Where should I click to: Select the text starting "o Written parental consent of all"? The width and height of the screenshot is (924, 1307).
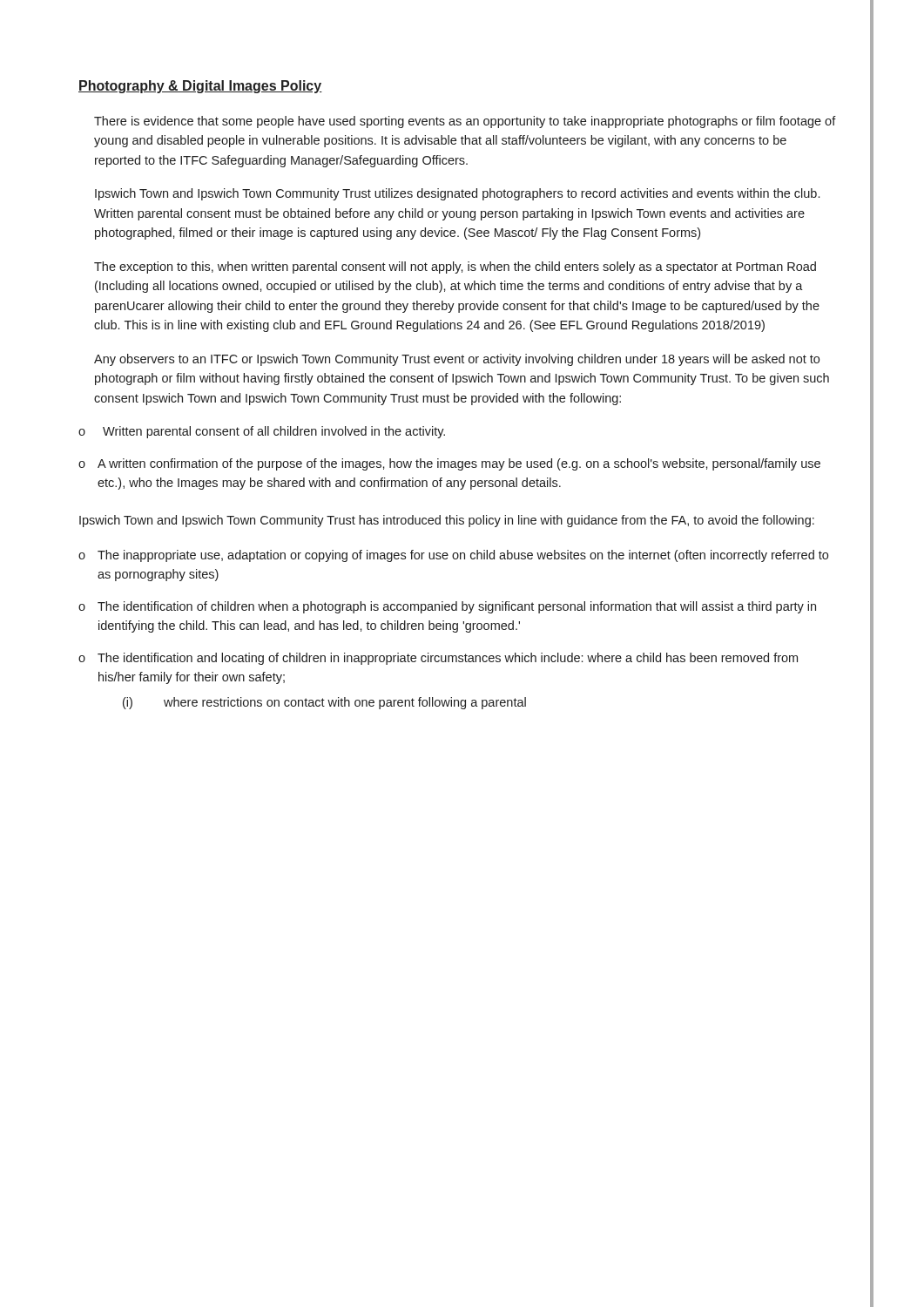(262, 432)
